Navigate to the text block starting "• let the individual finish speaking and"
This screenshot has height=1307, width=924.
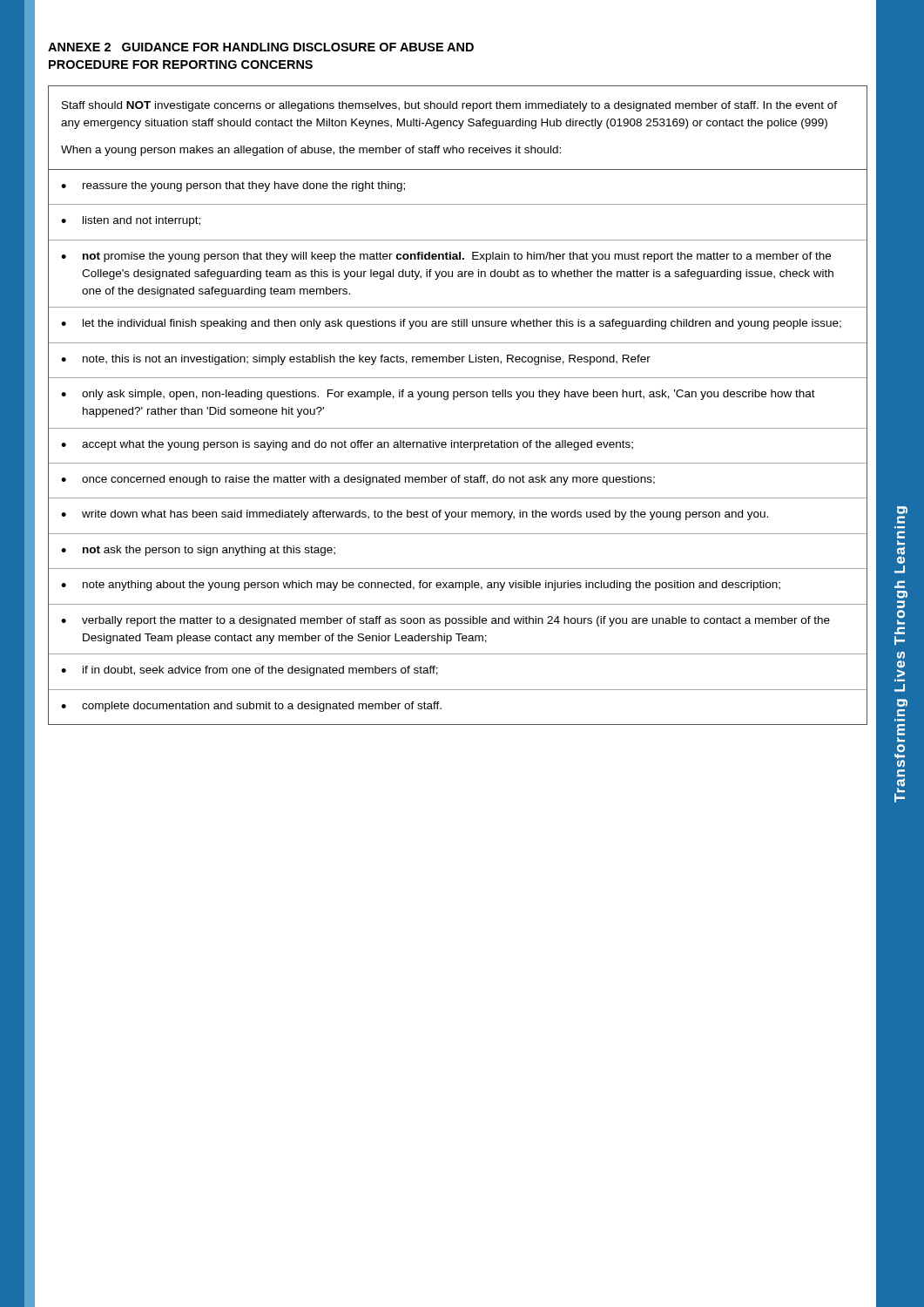(458, 325)
